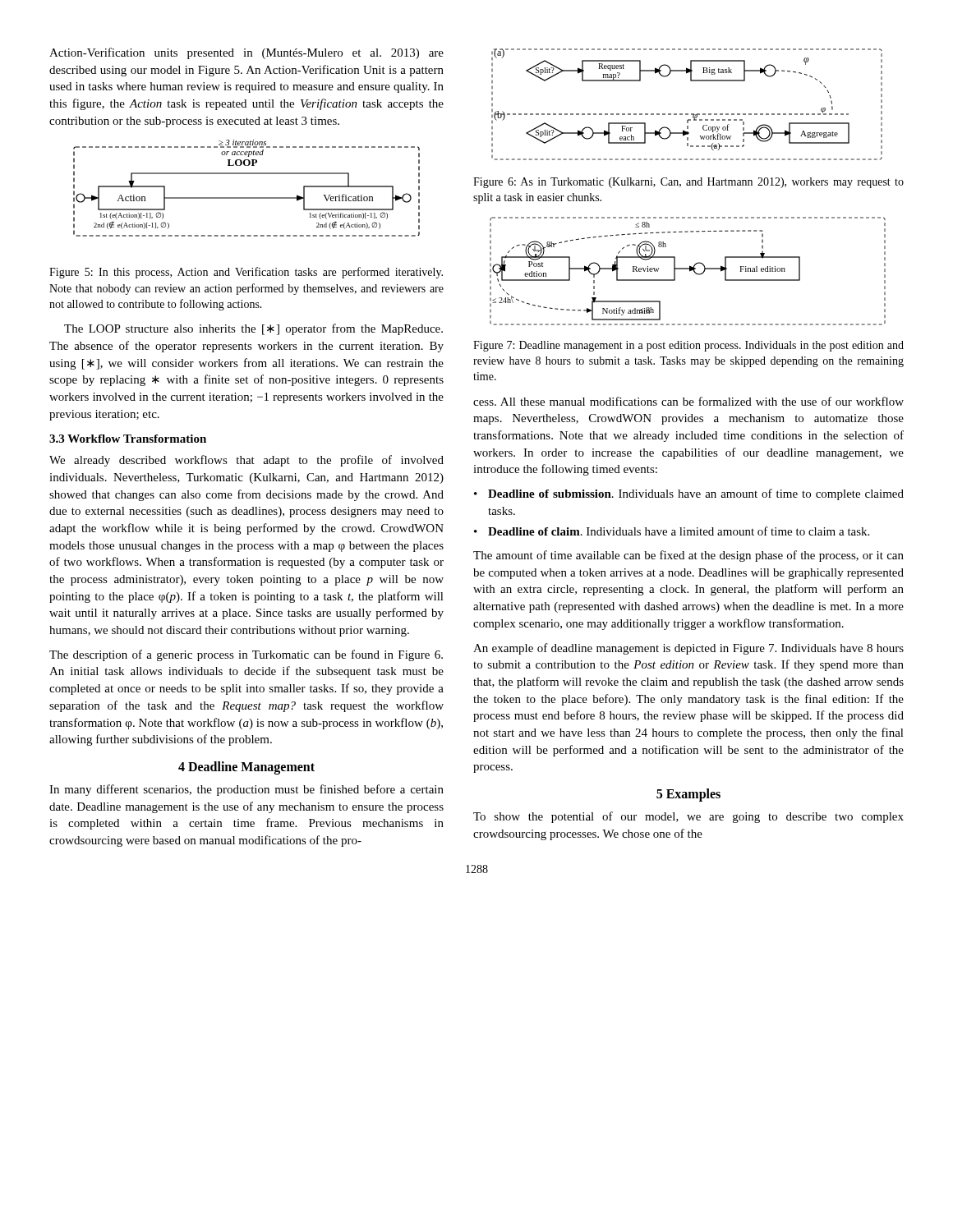
Task: Find the passage starting "The amount of"
Action: tap(688, 661)
